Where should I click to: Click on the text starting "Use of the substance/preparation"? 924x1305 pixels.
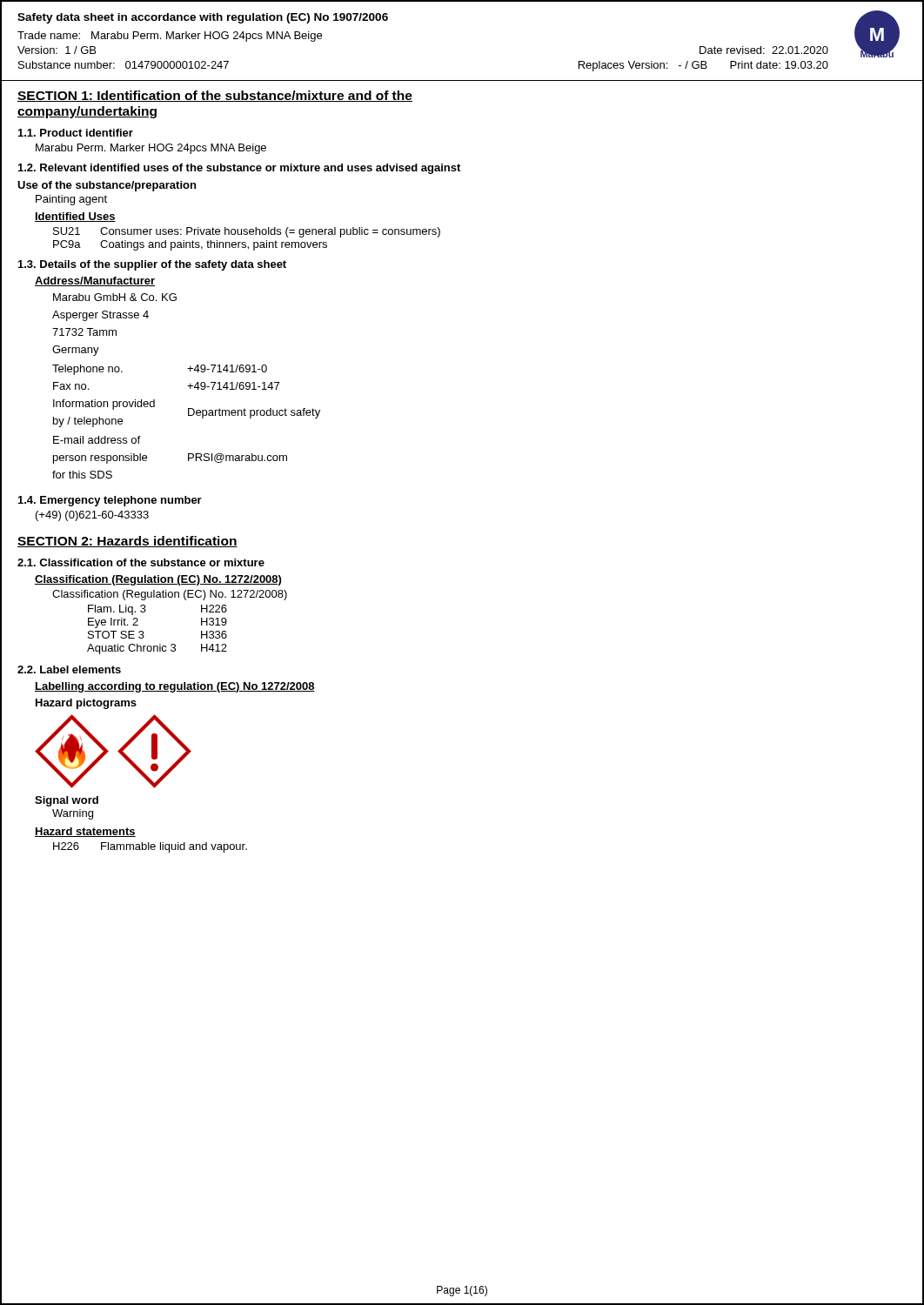[107, 185]
